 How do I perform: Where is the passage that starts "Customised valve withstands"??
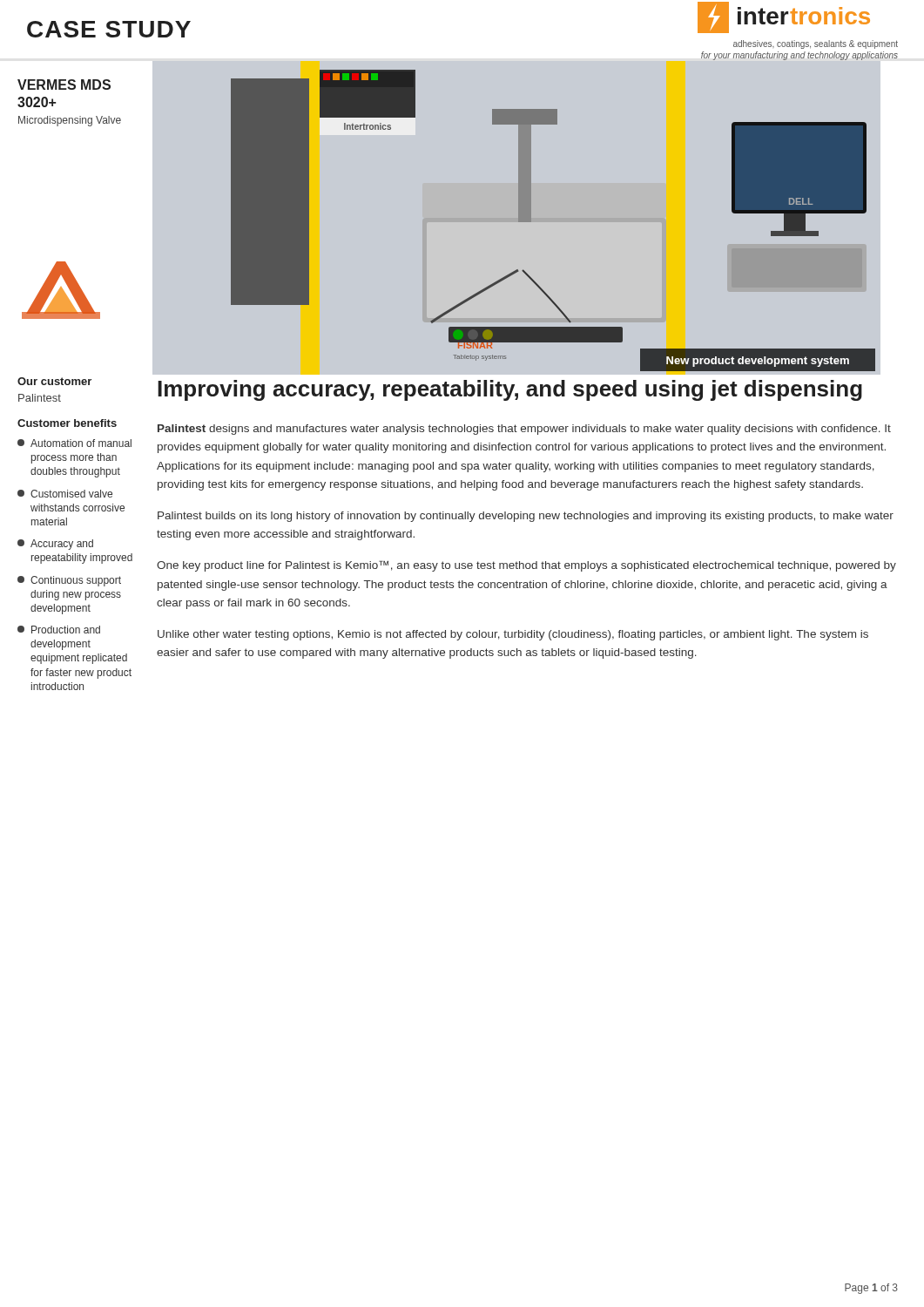click(78, 508)
